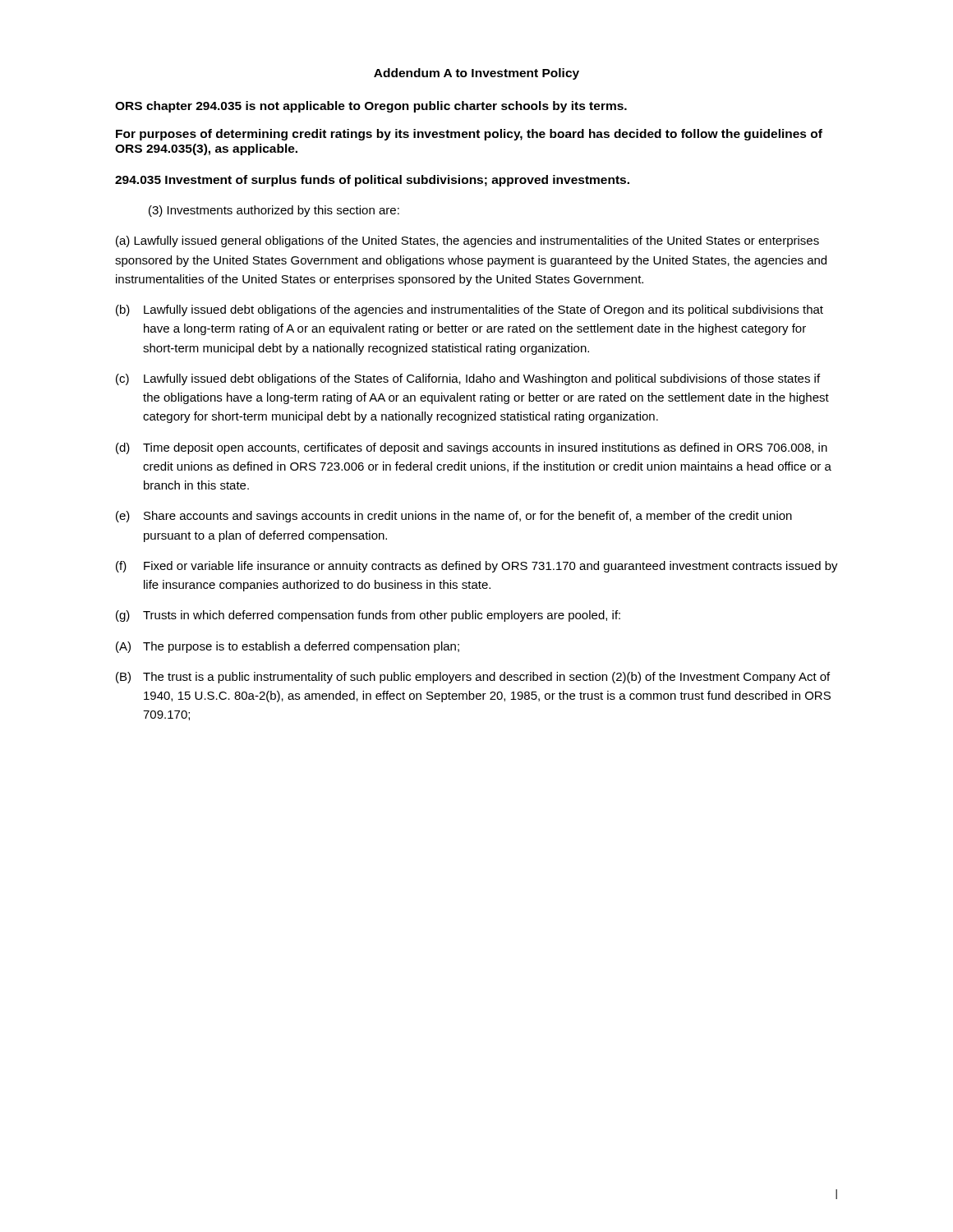Select the text block that reads "(a) Lawfully issued general obligations of the"
This screenshot has height=1232, width=953.
pos(471,260)
